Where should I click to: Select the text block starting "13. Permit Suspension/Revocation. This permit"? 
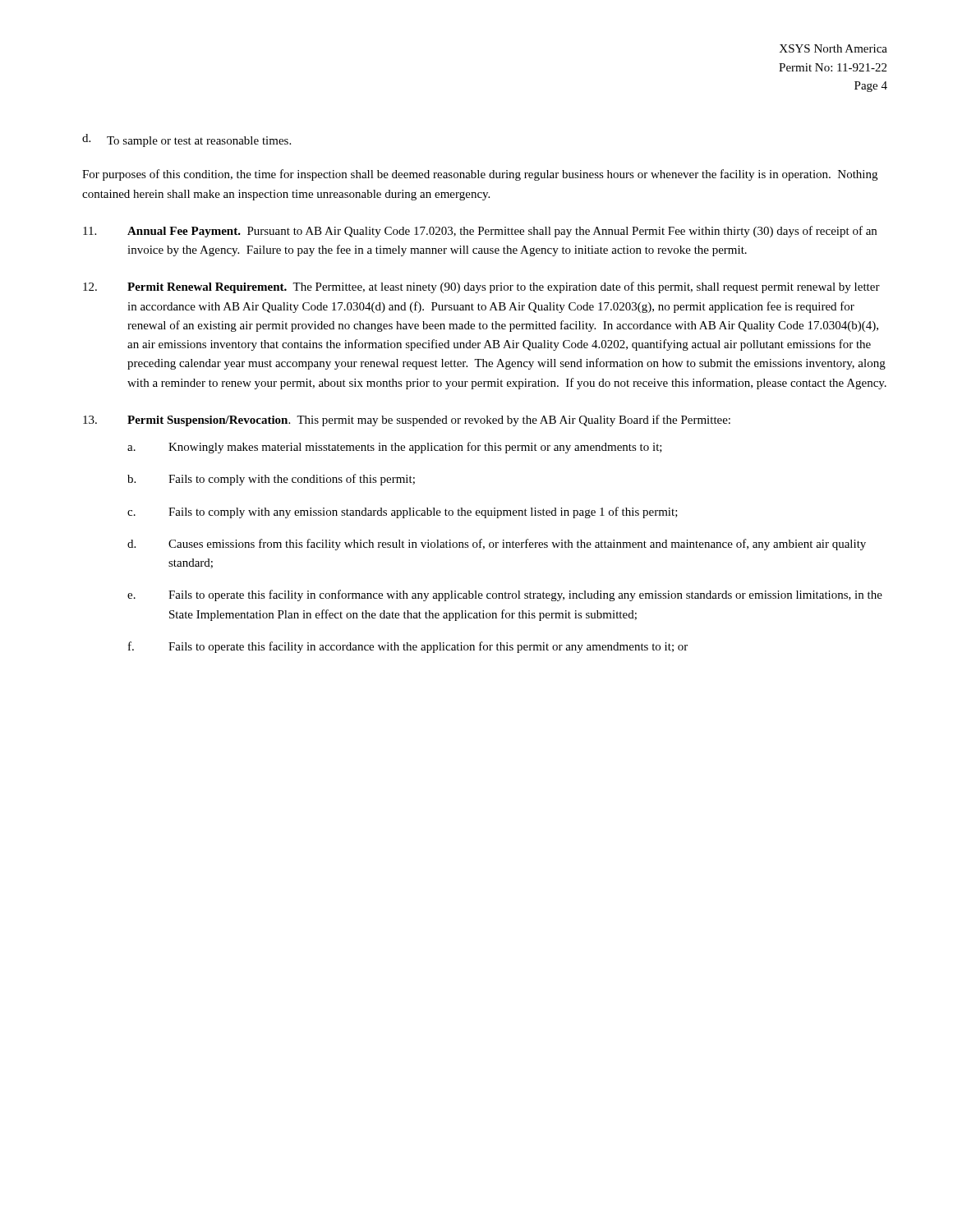[485, 420]
